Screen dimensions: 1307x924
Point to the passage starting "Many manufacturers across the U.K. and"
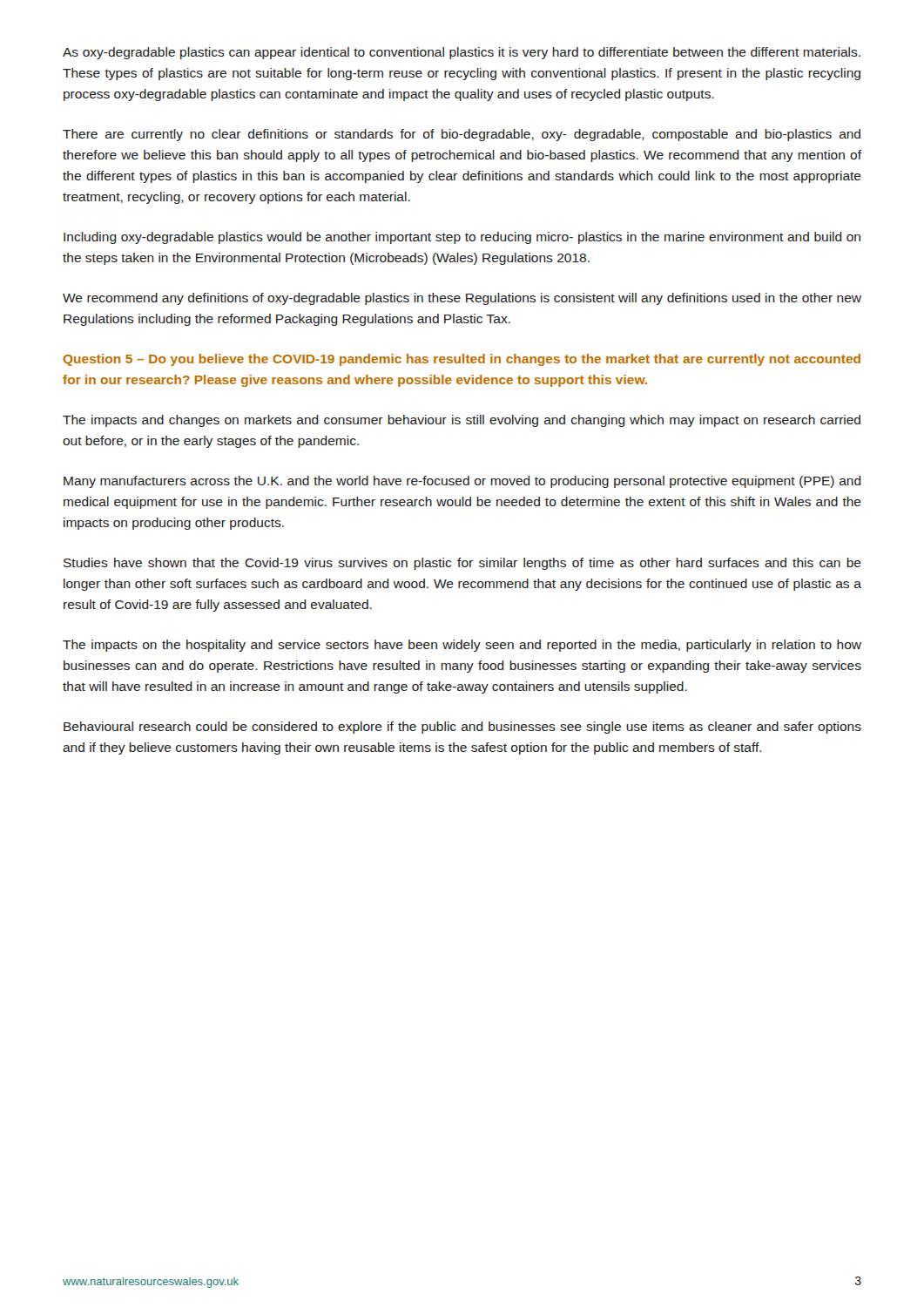[x=462, y=502]
